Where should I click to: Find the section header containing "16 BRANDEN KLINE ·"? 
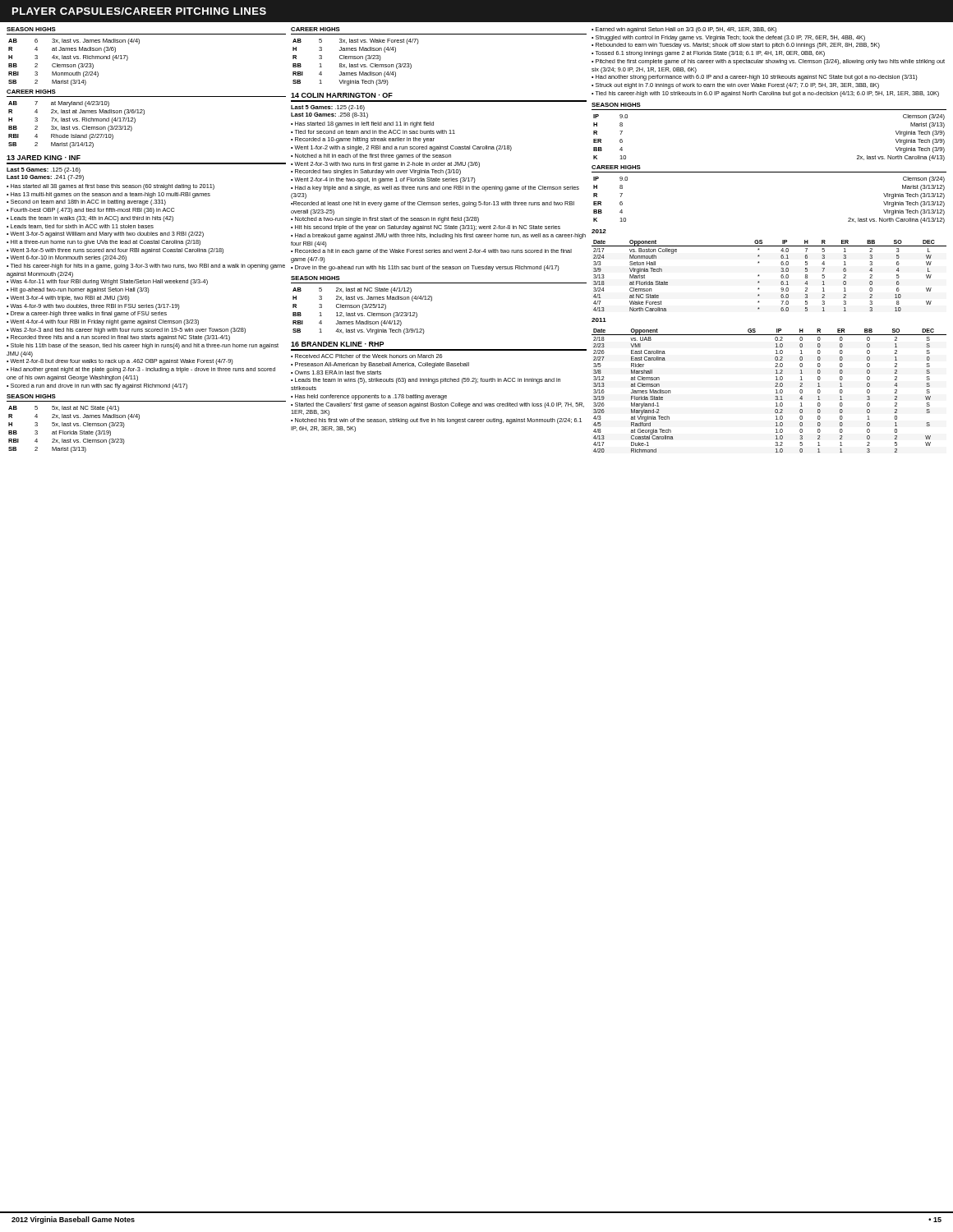tap(337, 344)
